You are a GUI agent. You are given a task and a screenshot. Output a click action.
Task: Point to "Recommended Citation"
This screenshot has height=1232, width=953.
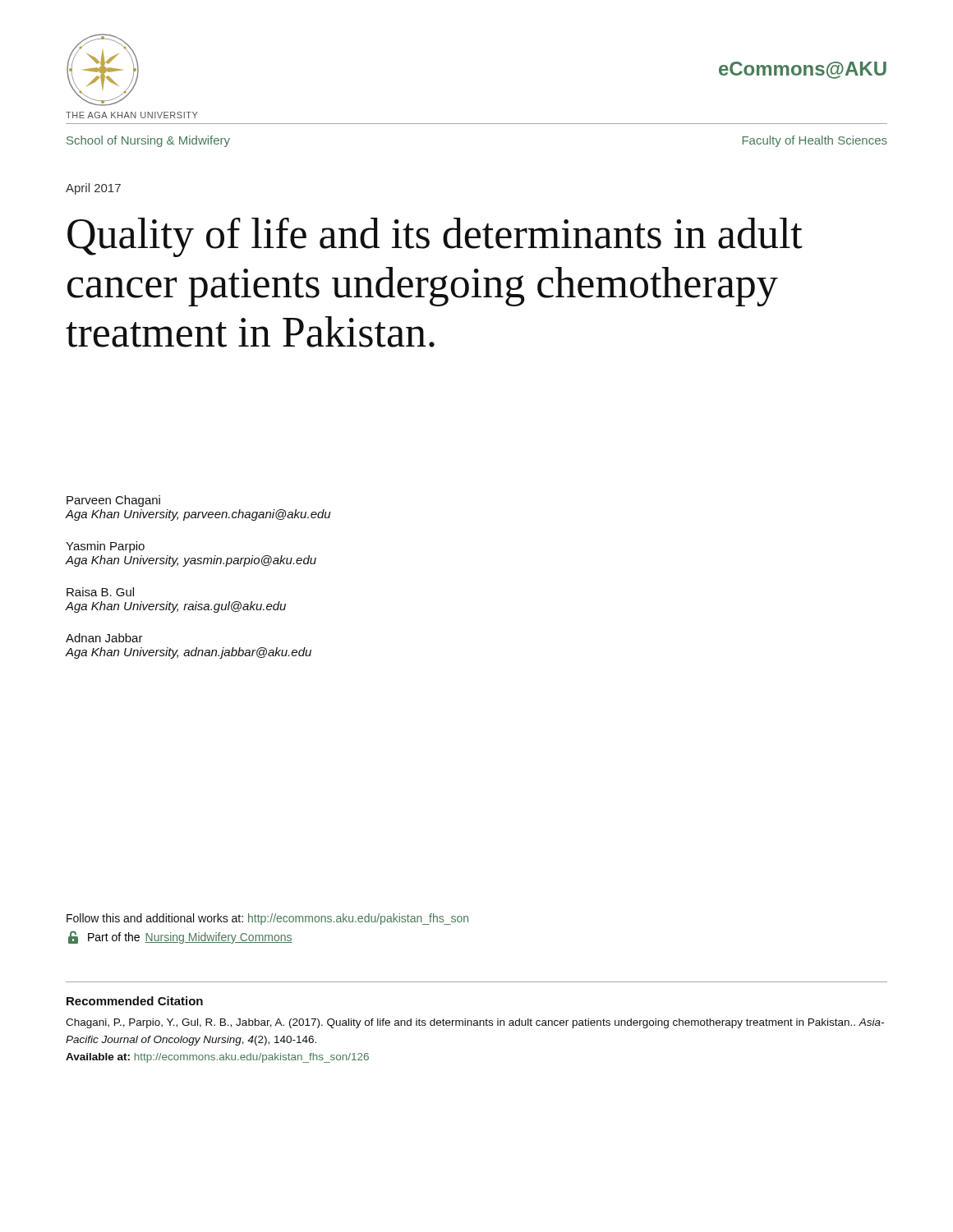(135, 1001)
